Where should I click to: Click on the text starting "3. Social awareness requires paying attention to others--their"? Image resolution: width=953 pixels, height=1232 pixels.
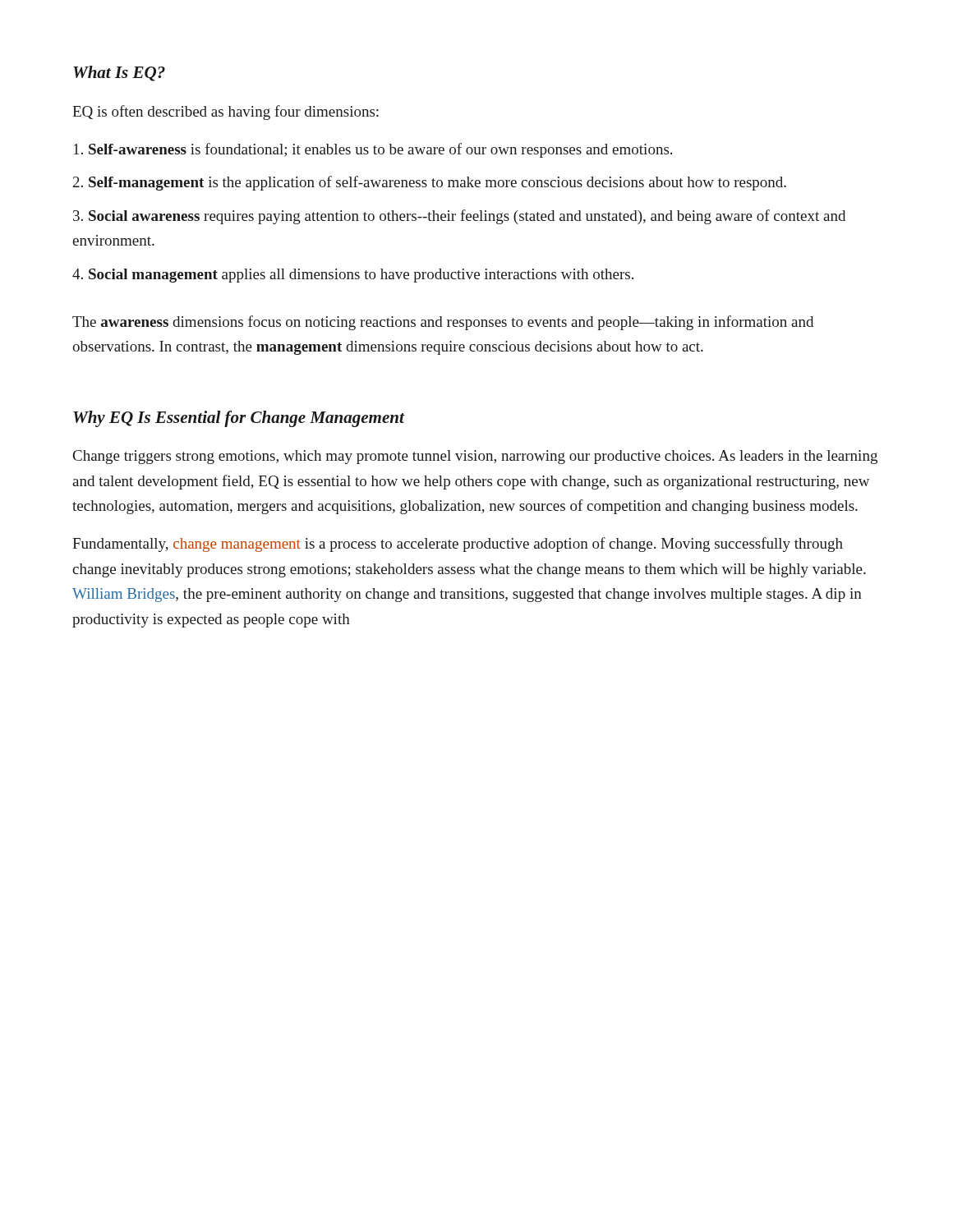click(459, 228)
